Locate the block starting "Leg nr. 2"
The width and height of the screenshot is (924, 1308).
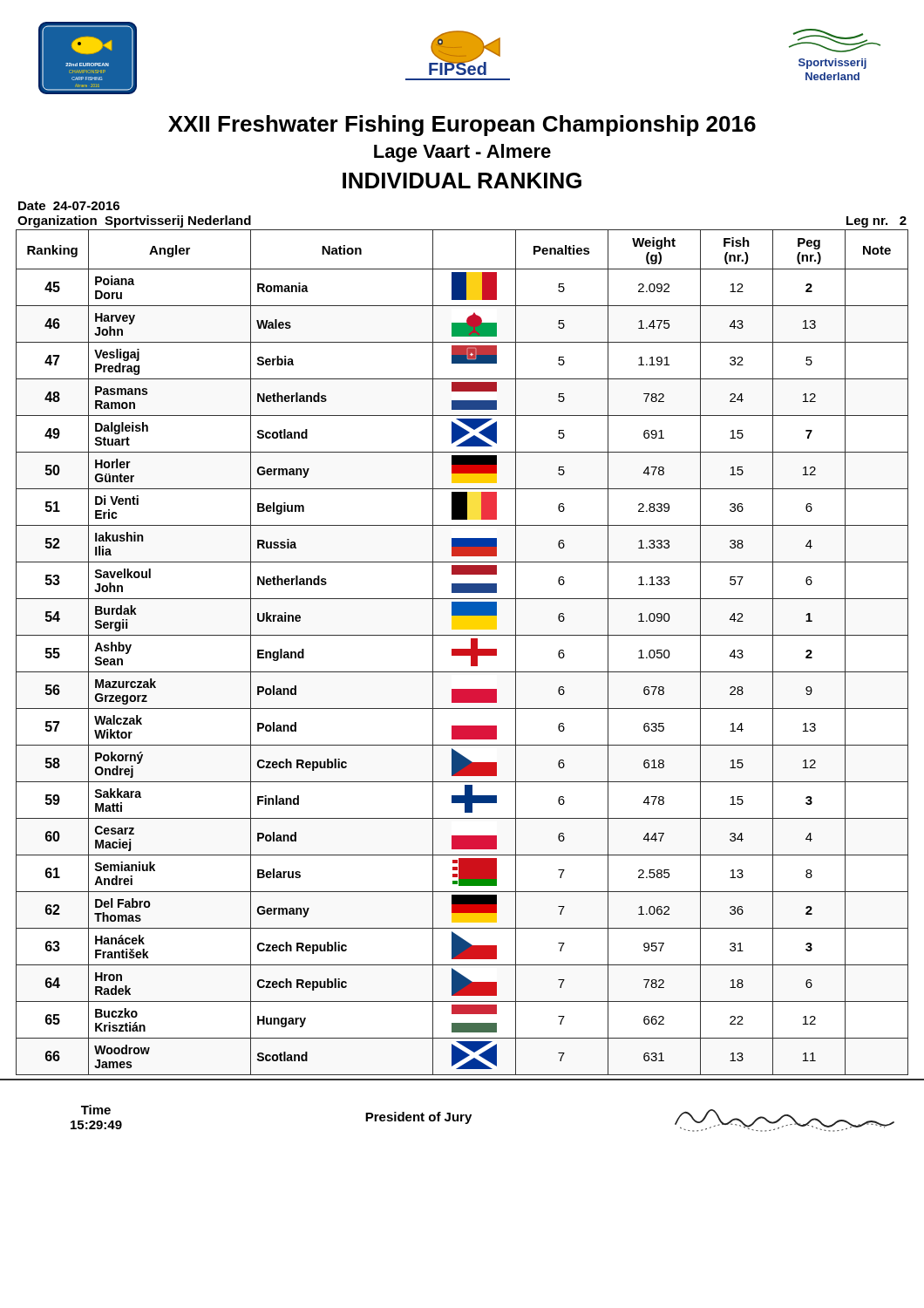(876, 221)
